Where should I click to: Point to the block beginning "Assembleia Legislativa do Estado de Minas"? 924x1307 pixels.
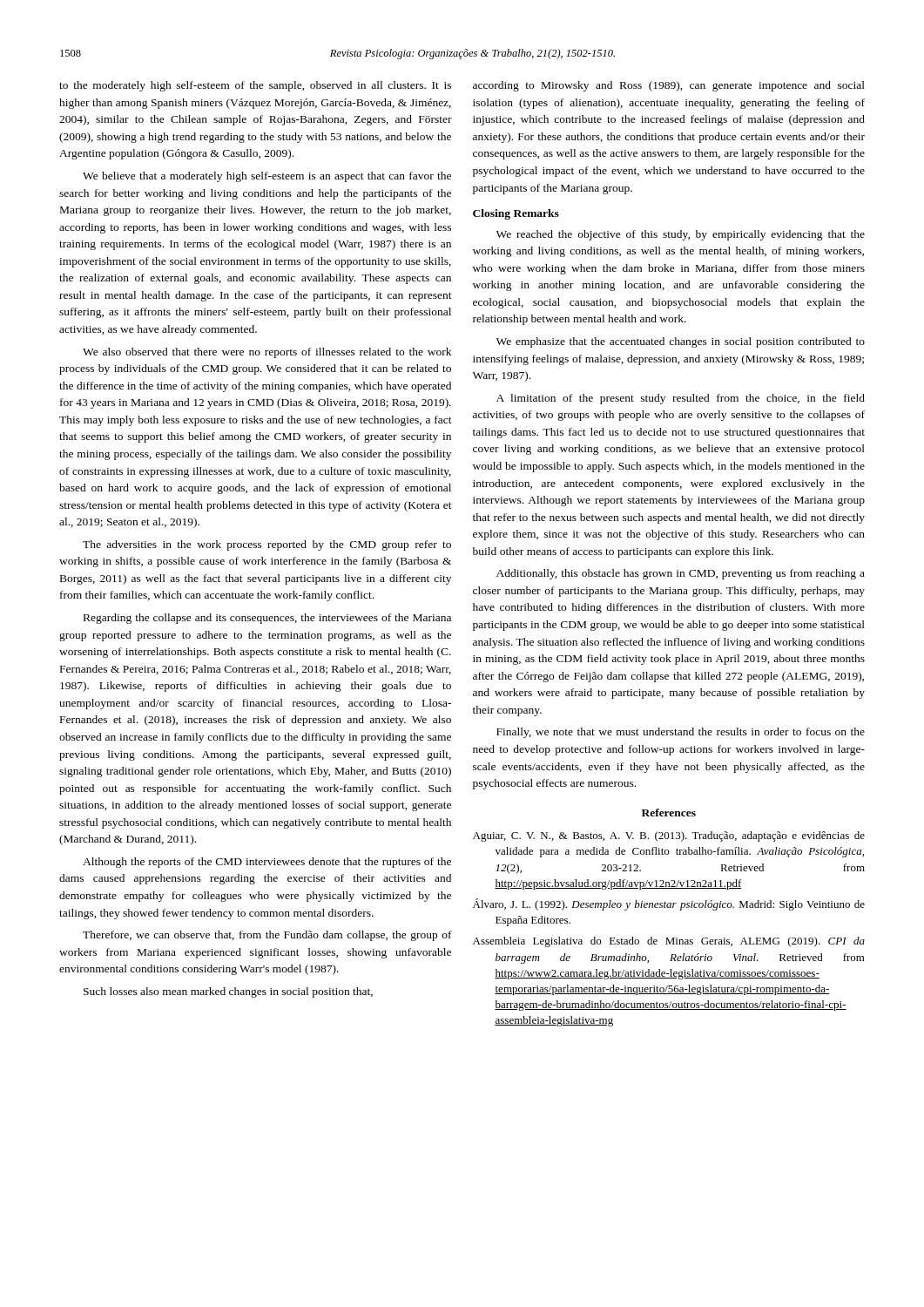669,981
